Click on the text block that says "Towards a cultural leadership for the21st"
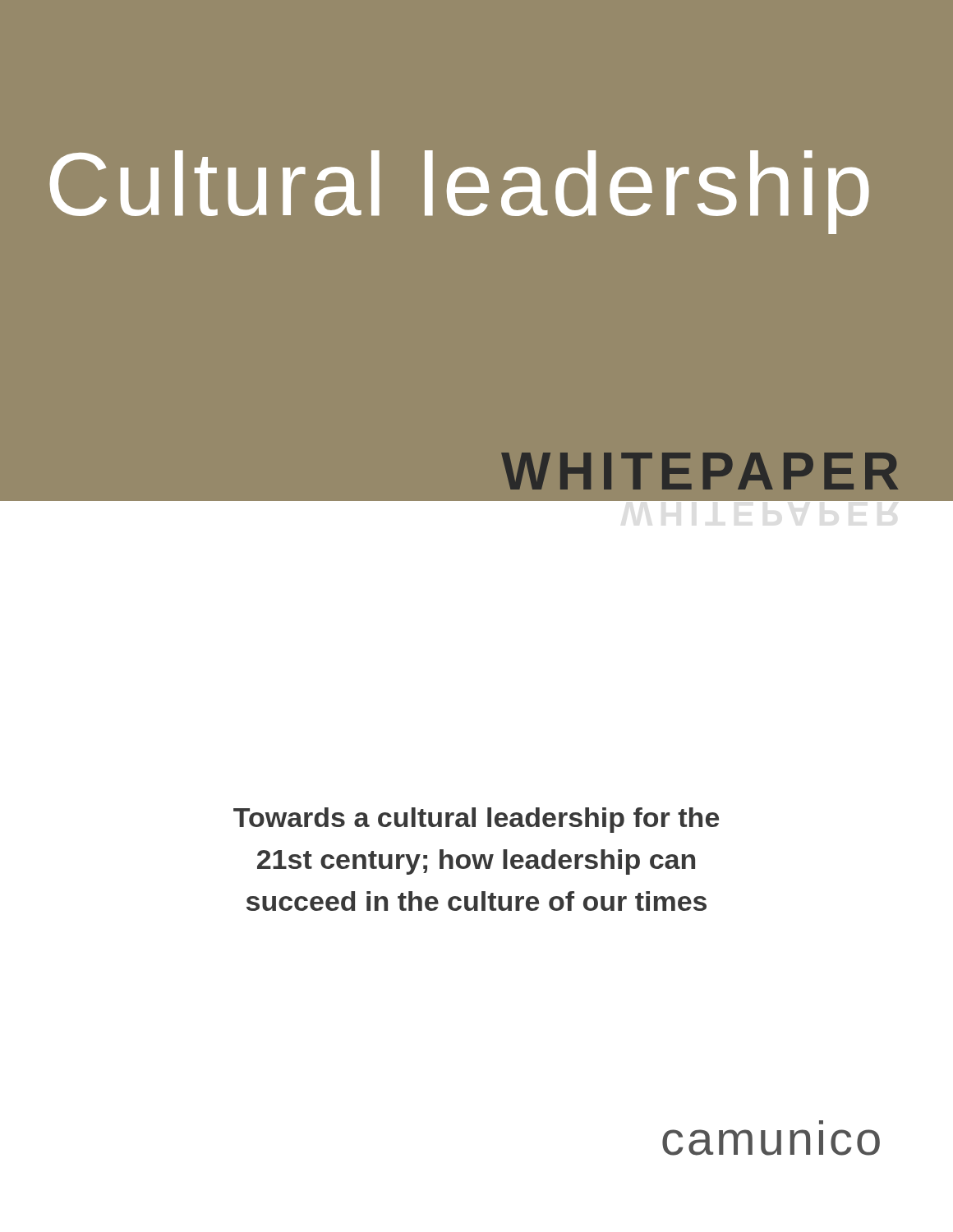953x1232 pixels. click(x=476, y=860)
